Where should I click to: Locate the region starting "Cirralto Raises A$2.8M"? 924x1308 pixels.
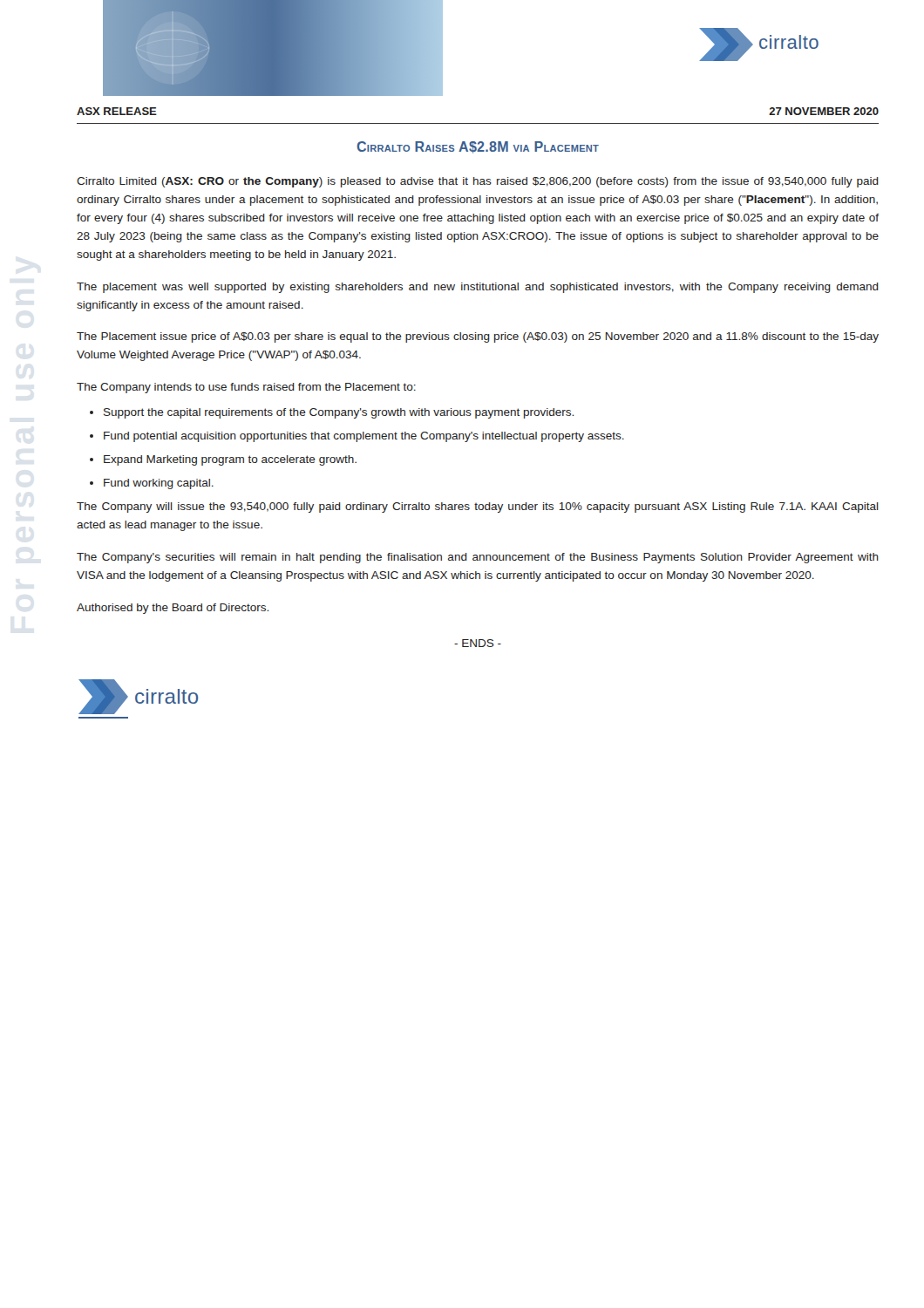(478, 147)
